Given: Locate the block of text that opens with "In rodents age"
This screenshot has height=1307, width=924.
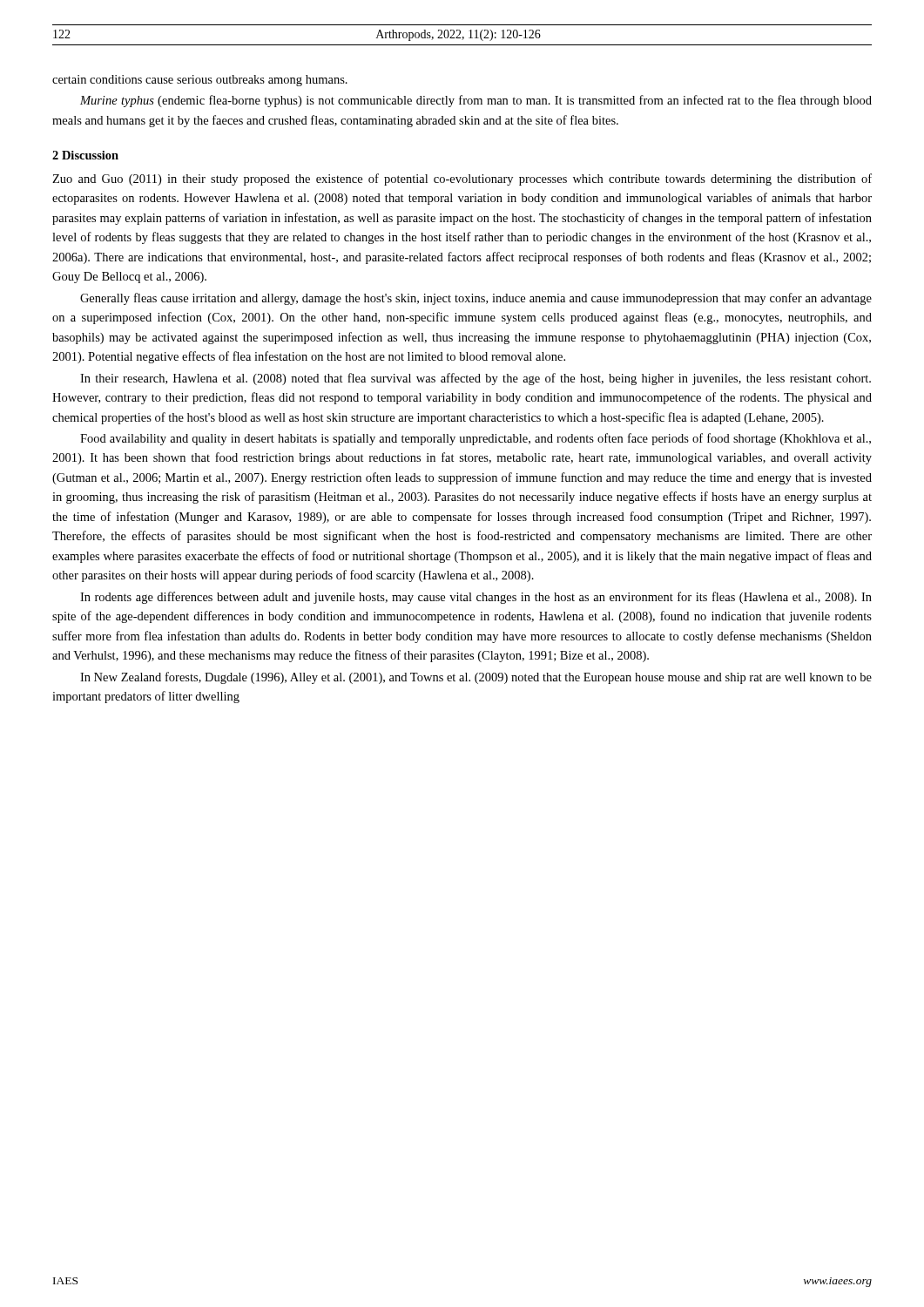Looking at the screenshot, I should click(462, 626).
